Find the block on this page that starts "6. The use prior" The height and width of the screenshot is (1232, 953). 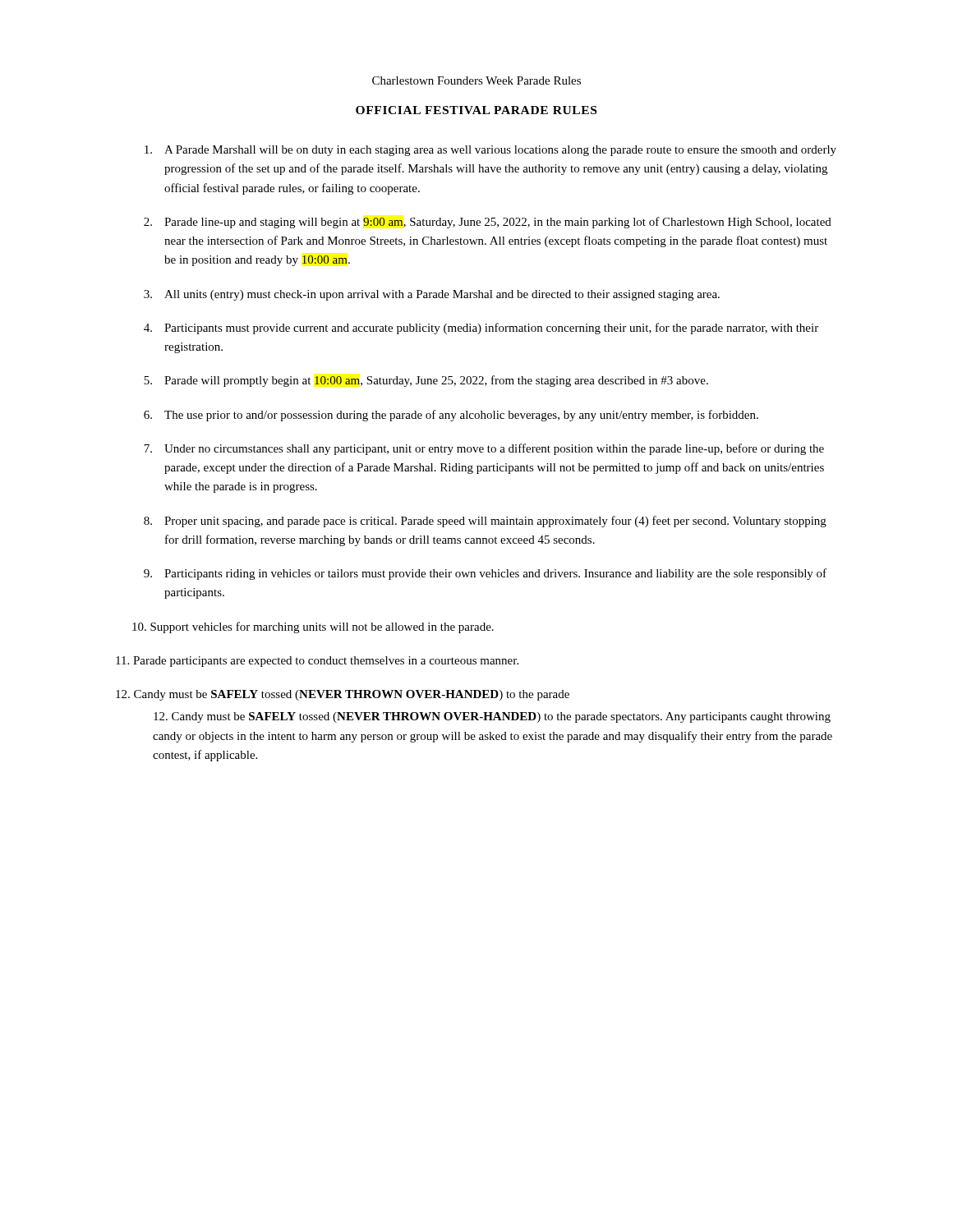click(476, 415)
